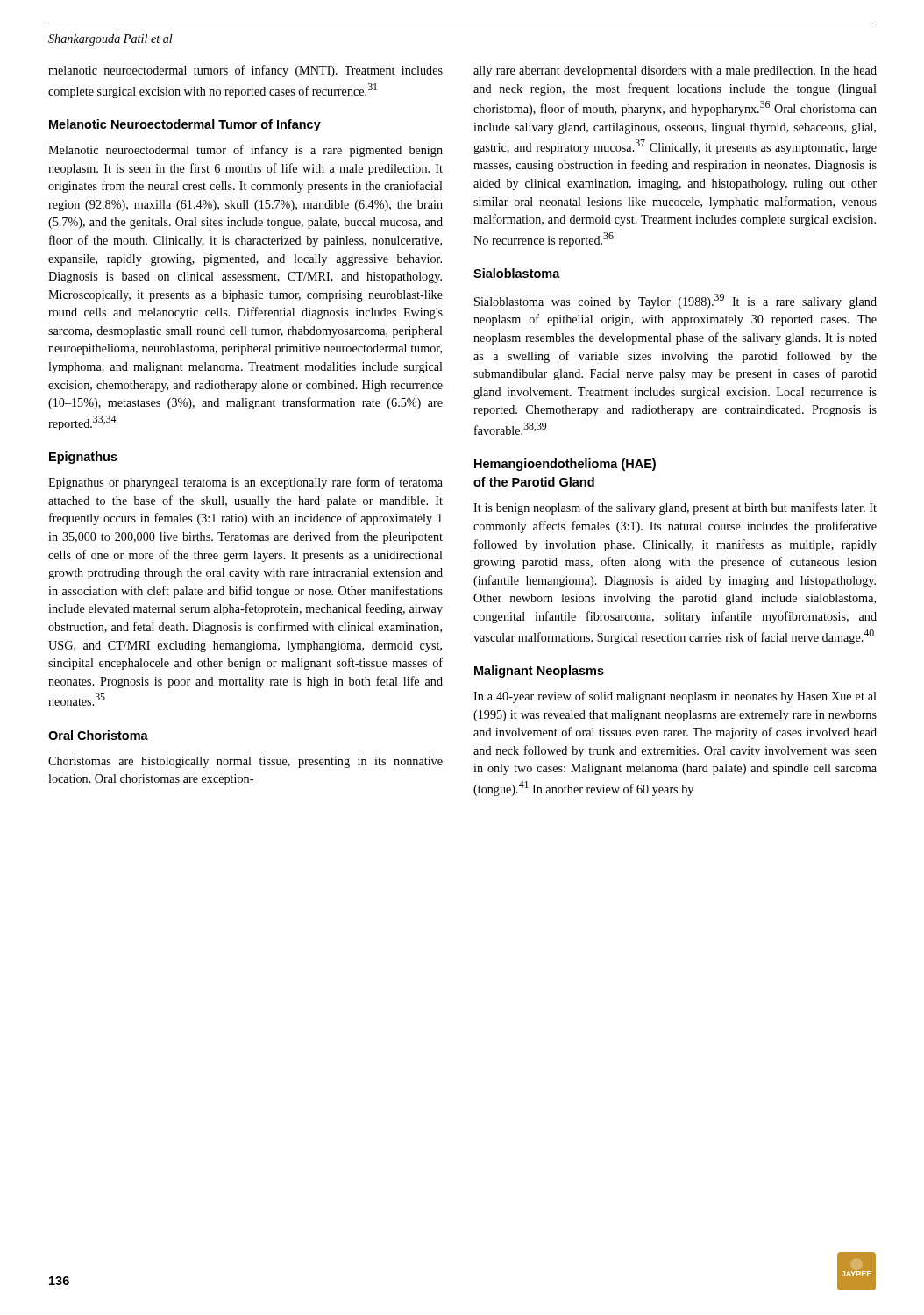Locate the text block with the text "ally rare aberrant"
924x1315 pixels.
pos(675,155)
